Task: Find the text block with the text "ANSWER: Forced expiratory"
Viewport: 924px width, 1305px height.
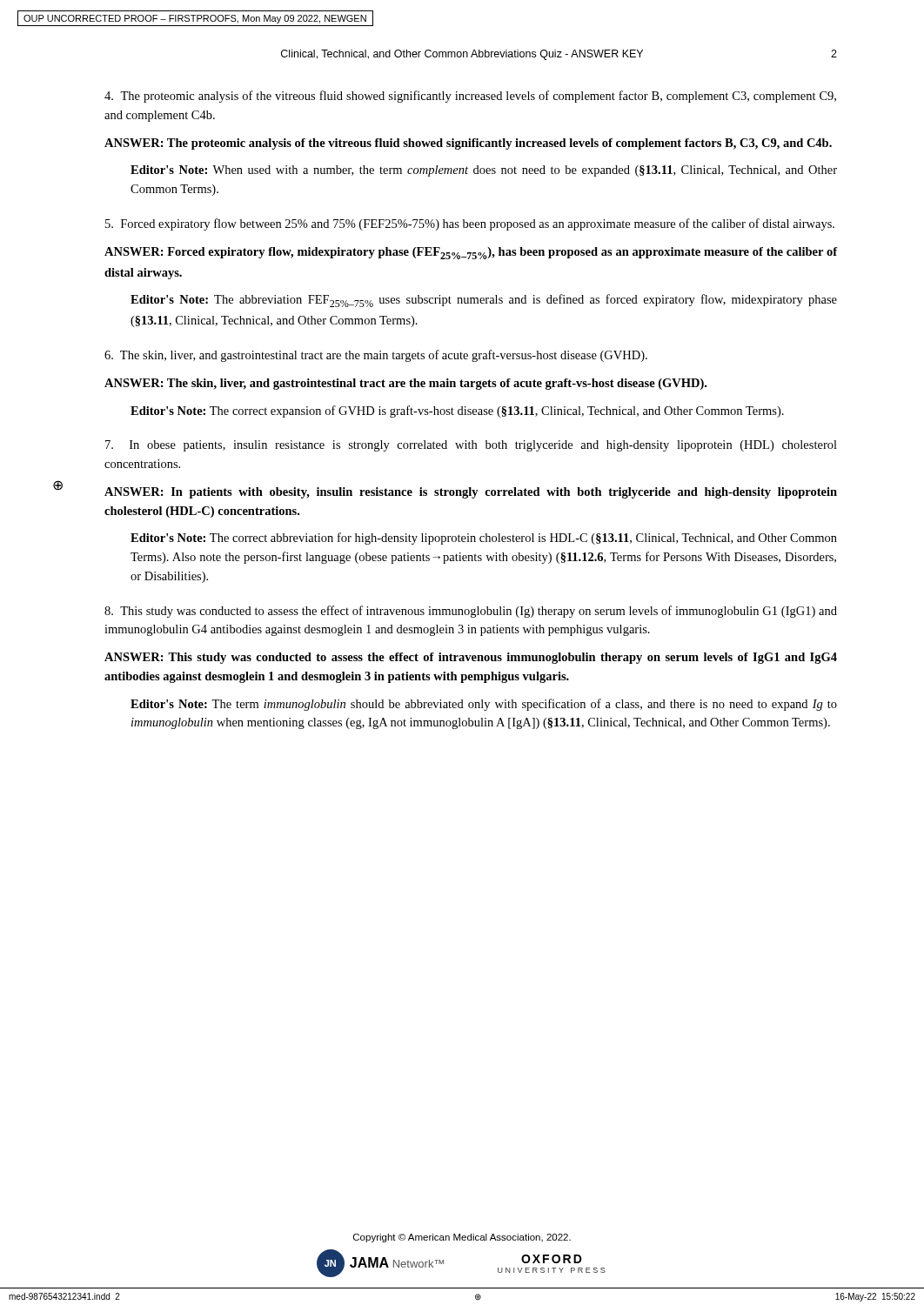Action: (471, 261)
